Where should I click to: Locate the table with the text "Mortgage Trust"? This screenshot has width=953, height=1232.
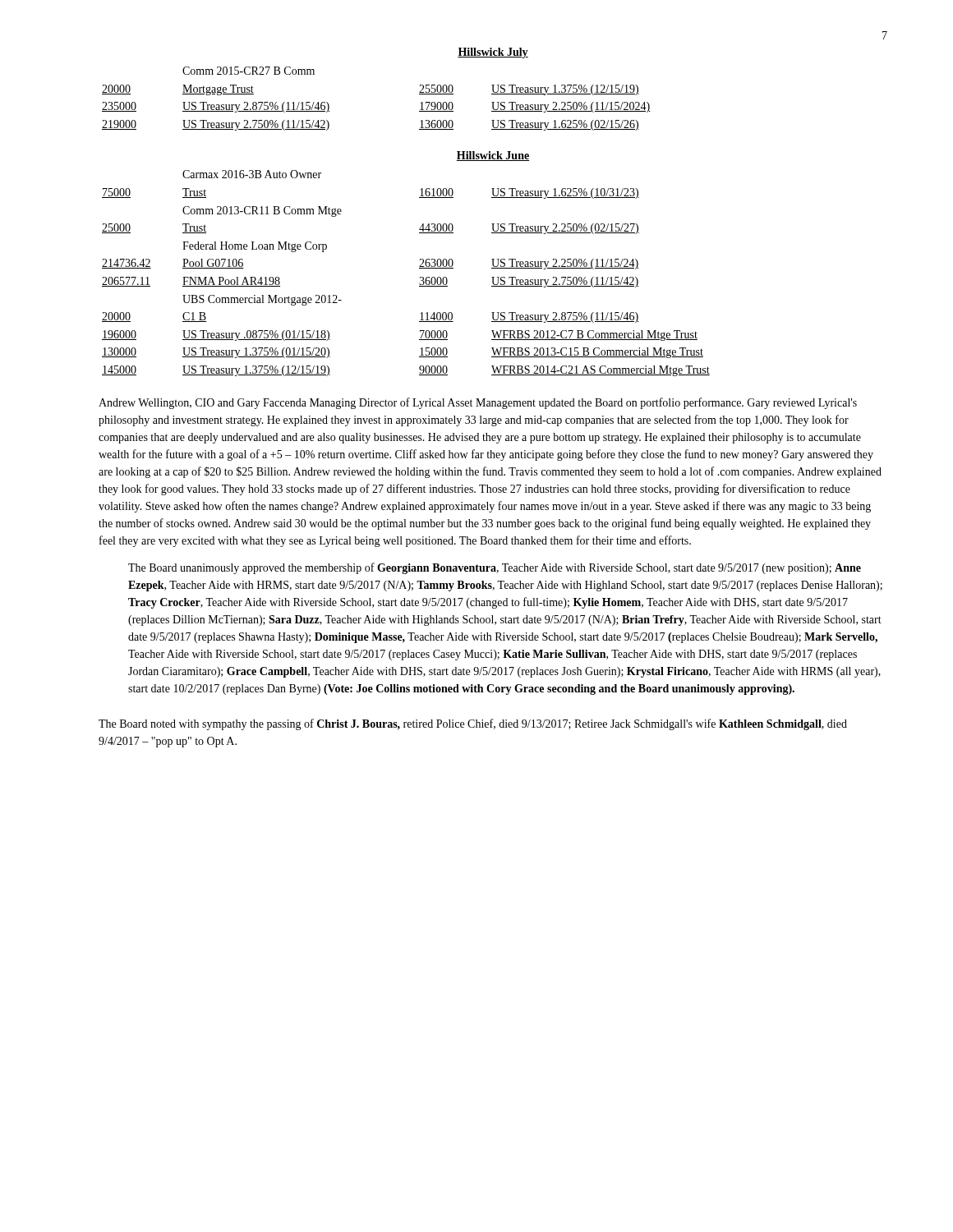(493, 98)
